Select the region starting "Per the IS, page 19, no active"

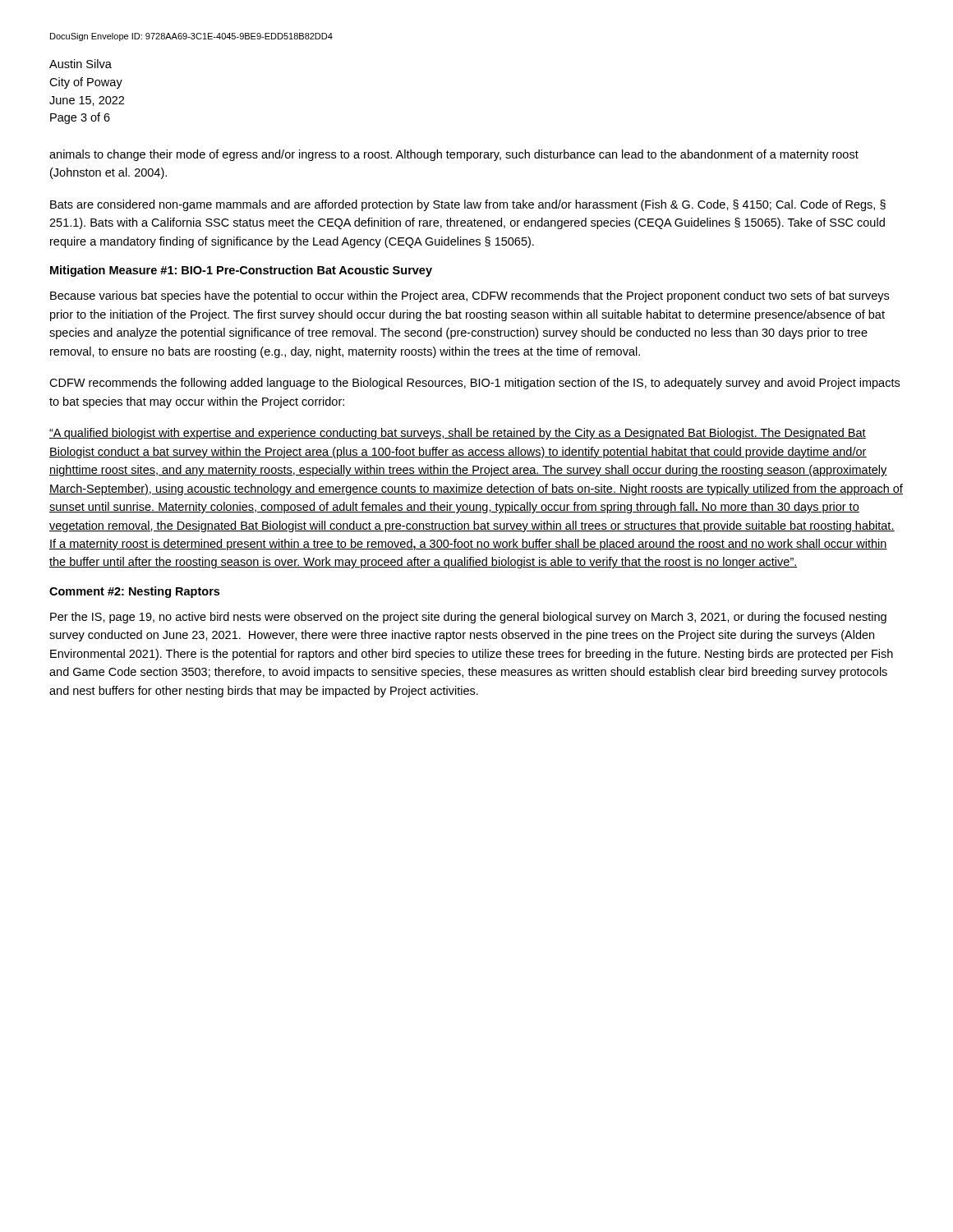tap(471, 654)
